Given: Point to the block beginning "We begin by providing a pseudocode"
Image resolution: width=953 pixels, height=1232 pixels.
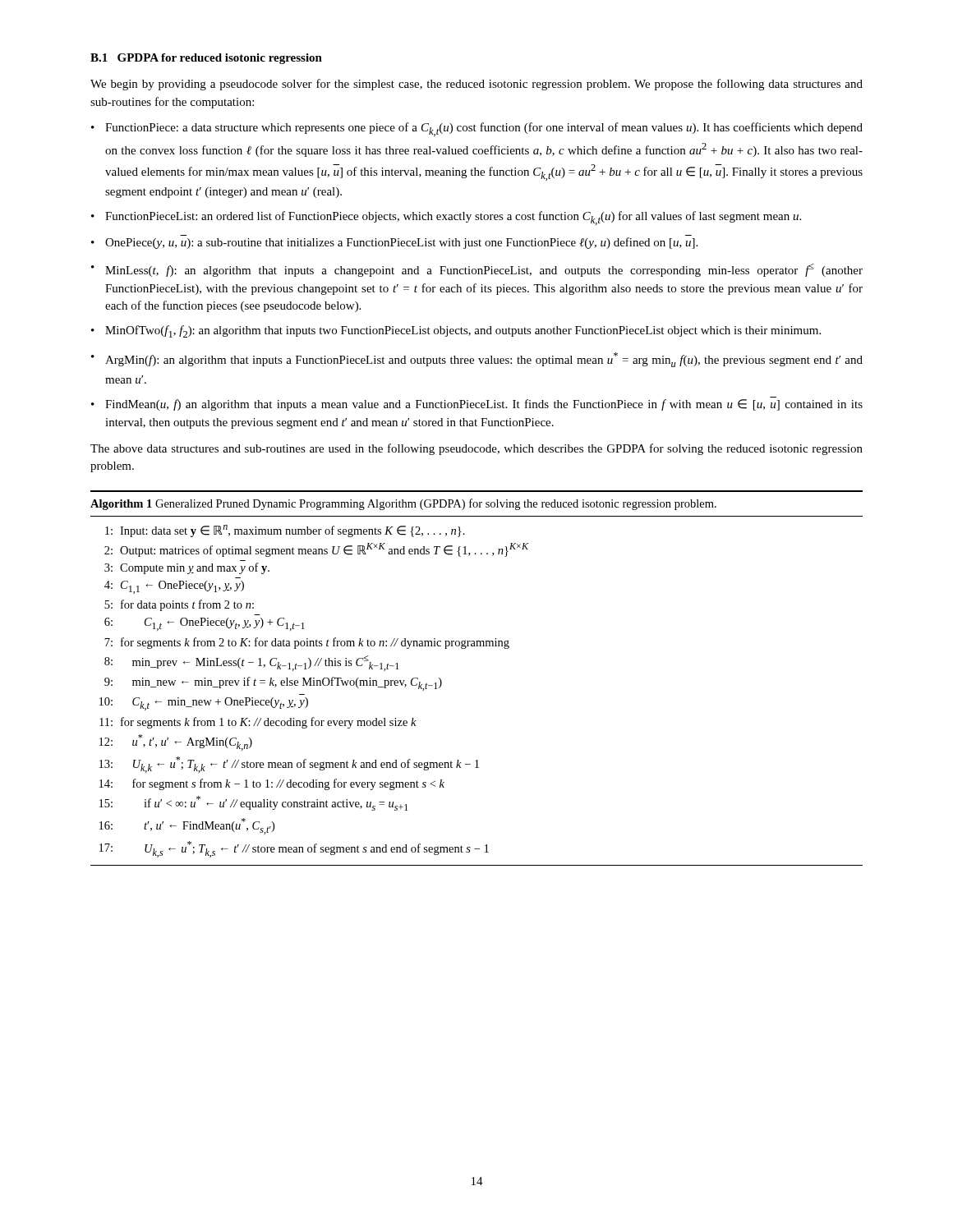Looking at the screenshot, I should coord(476,93).
